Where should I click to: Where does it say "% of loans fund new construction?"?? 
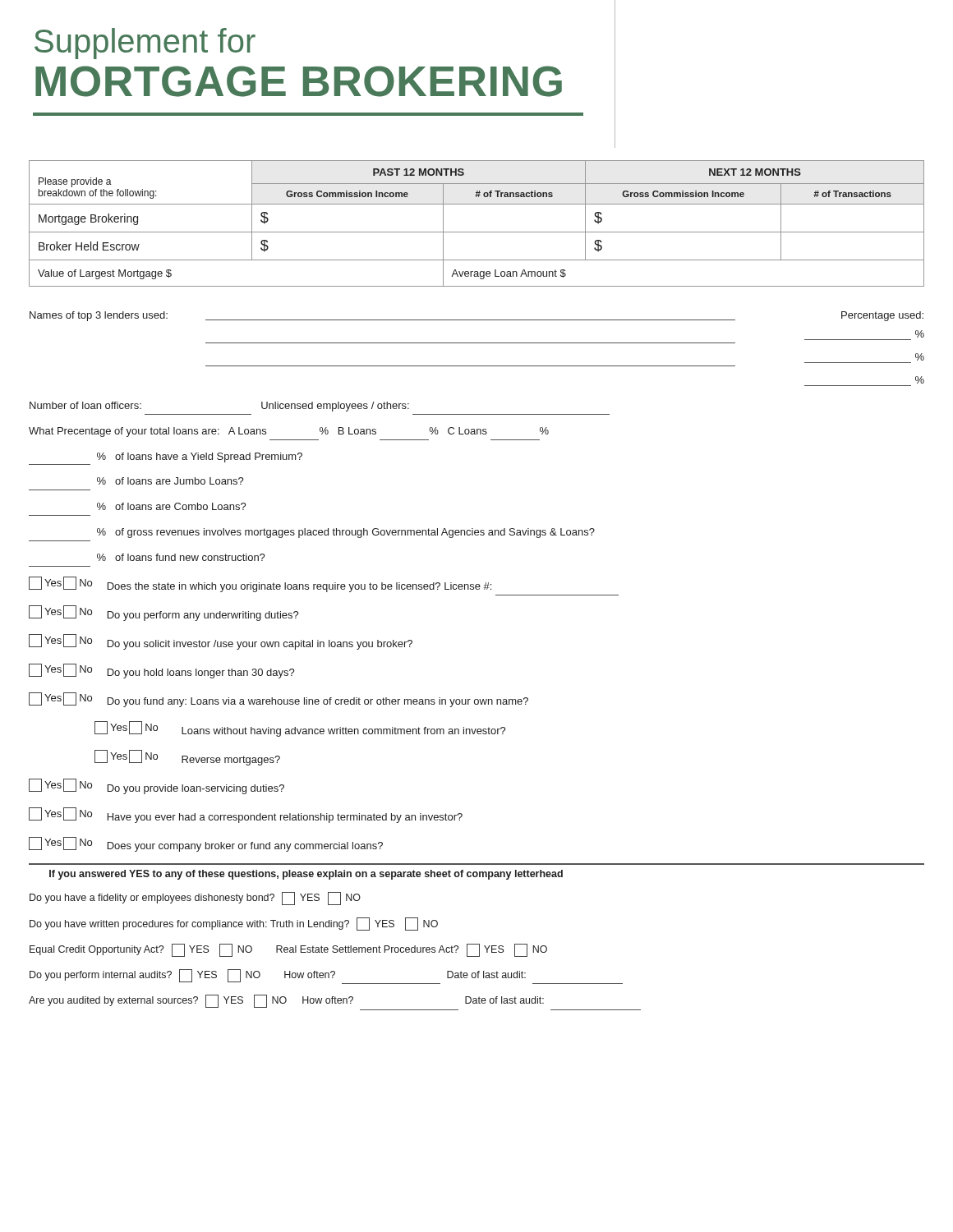point(147,559)
